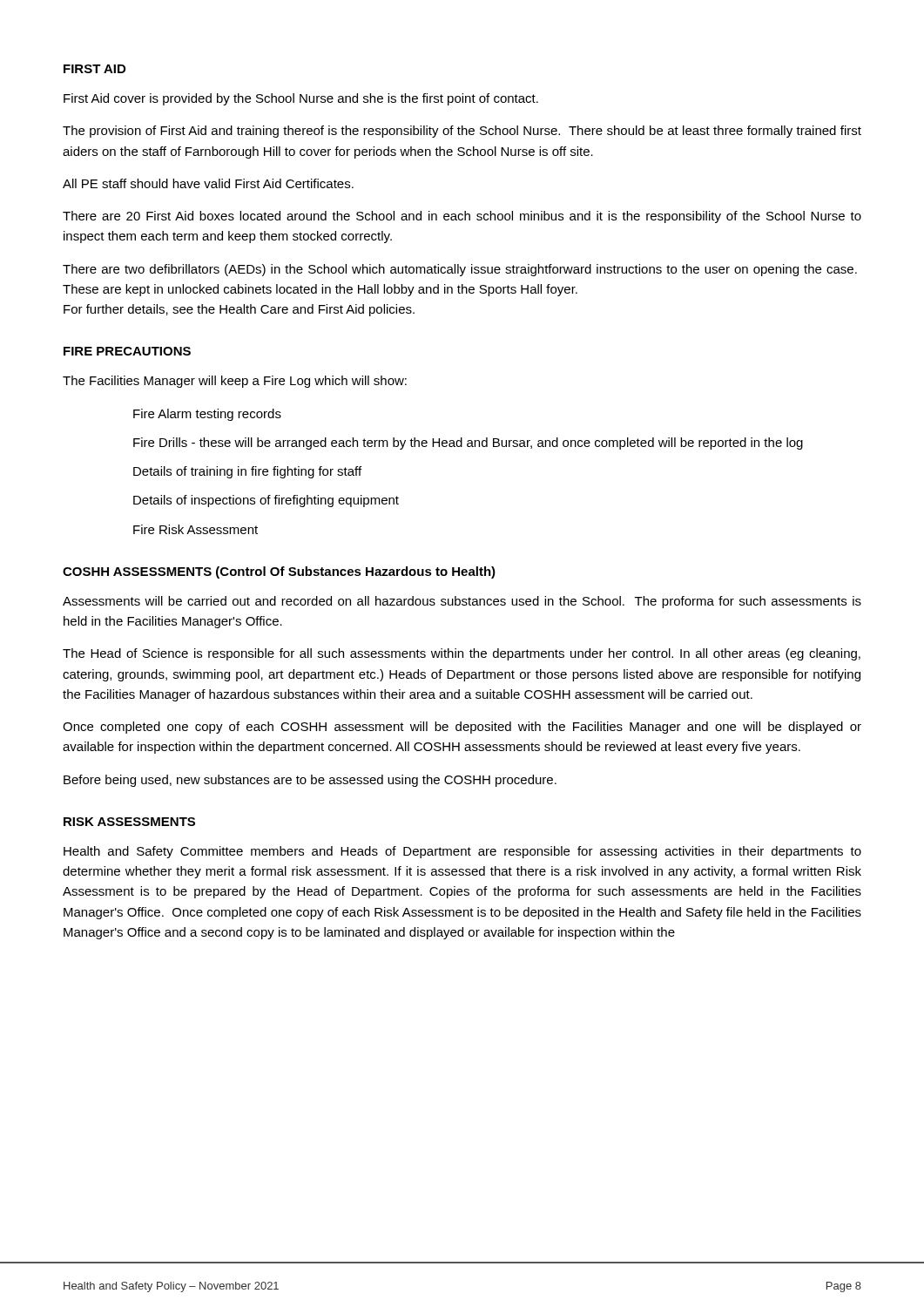
Task: Click on the section header that says "RISK ASSESSMENTS"
Action: (x=129, y=821)
